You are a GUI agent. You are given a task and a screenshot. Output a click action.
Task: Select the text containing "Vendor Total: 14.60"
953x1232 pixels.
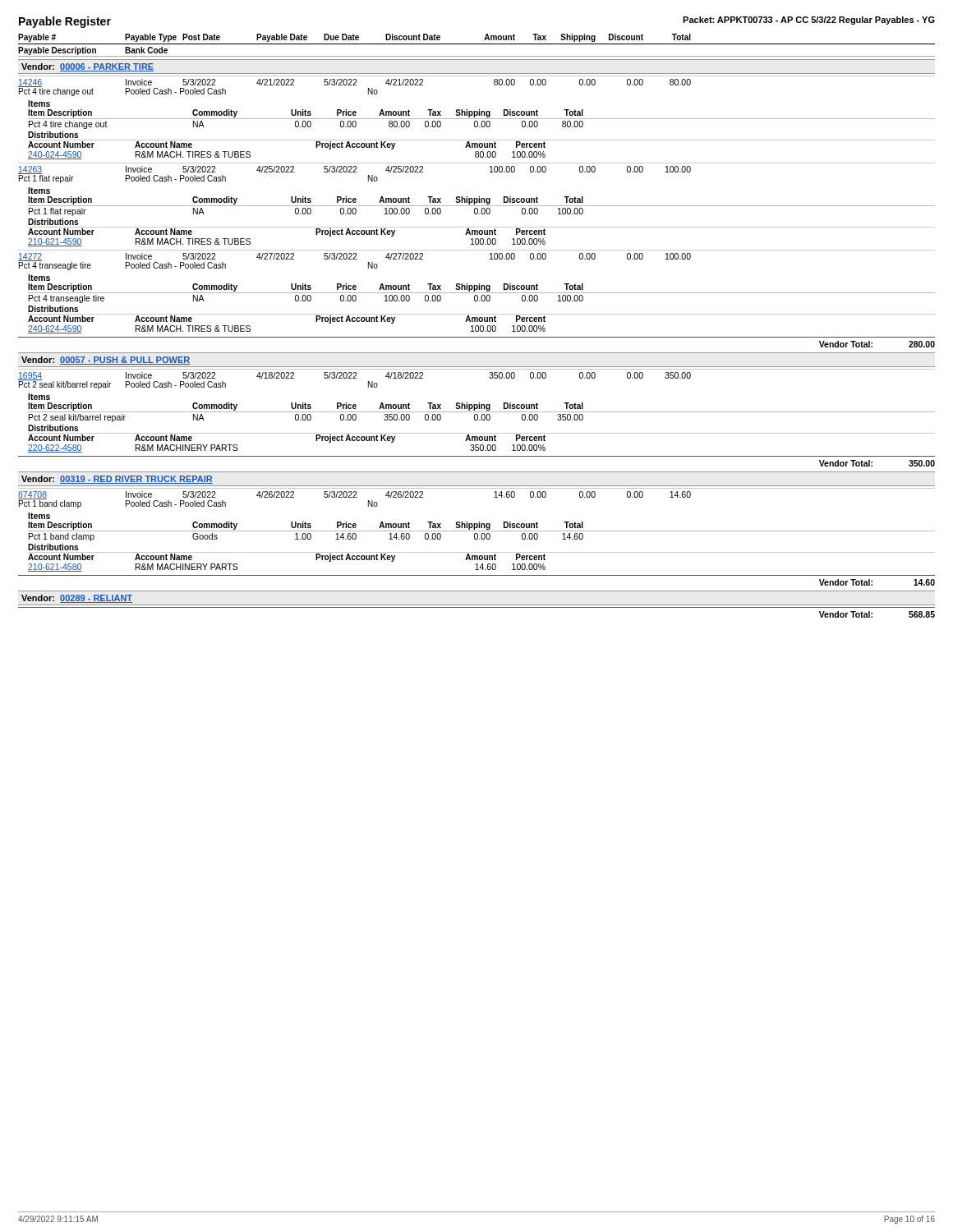[x=877, y=582]
